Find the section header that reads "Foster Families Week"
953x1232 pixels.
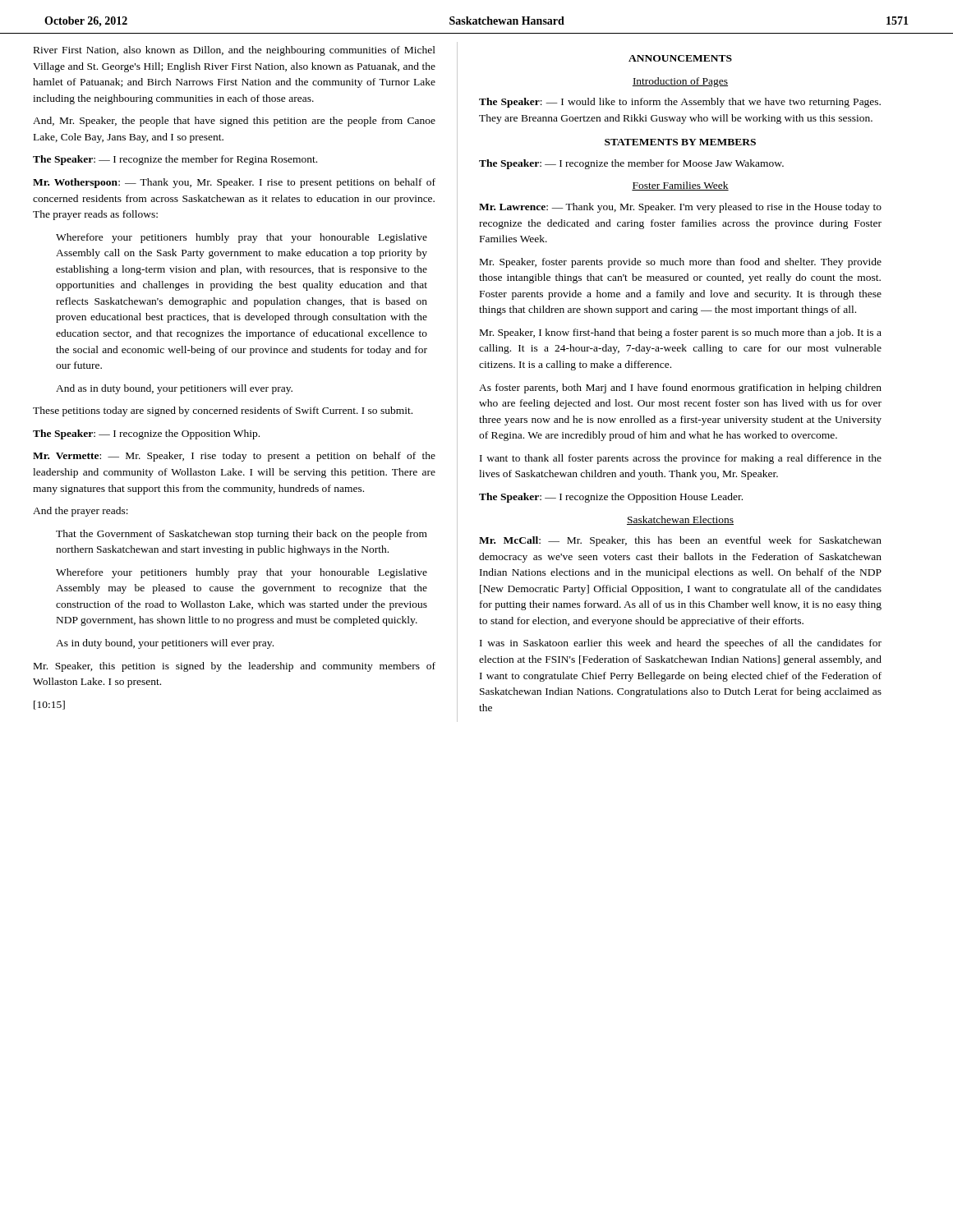(x=680, y=186)
